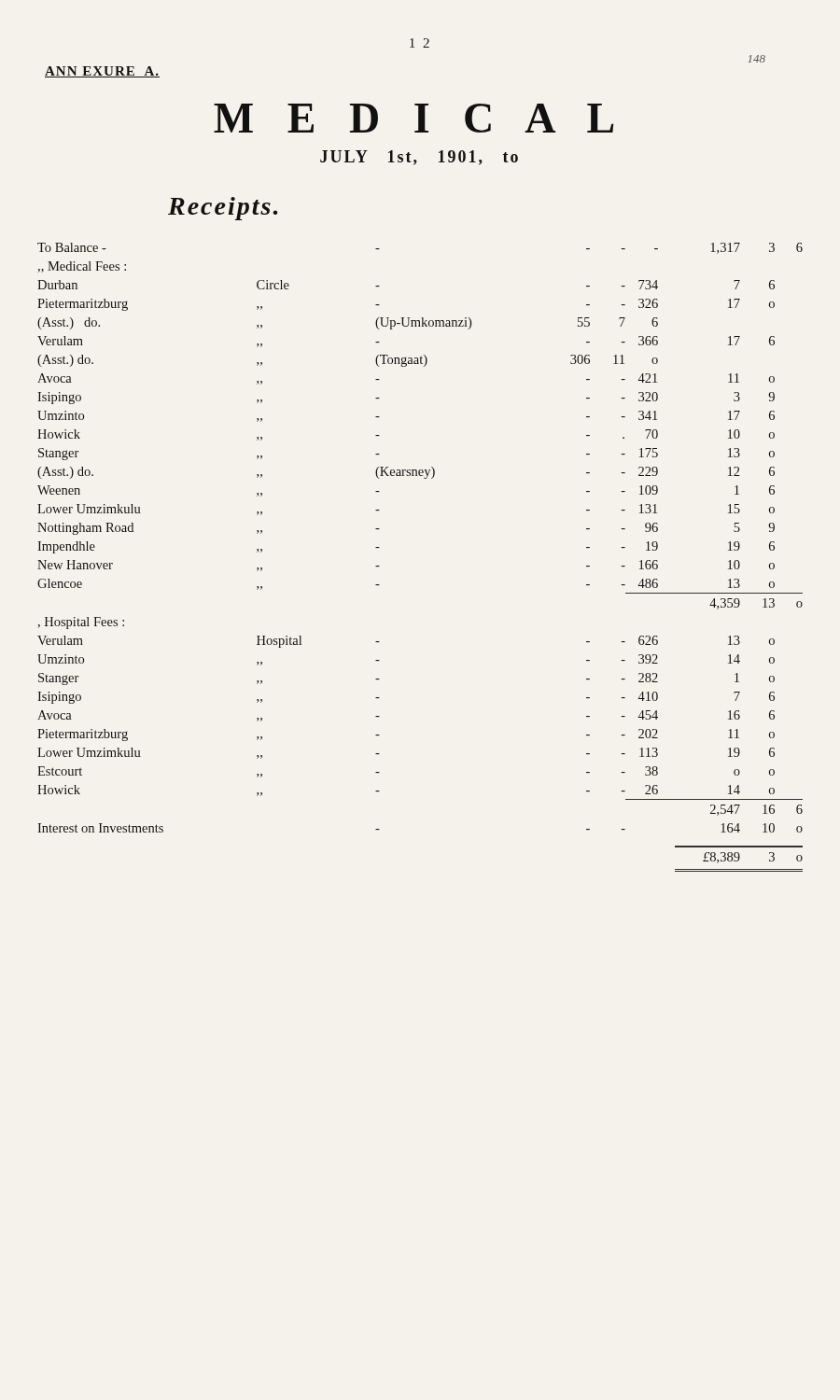
Task: Locate a table
Action: [420, 555]
